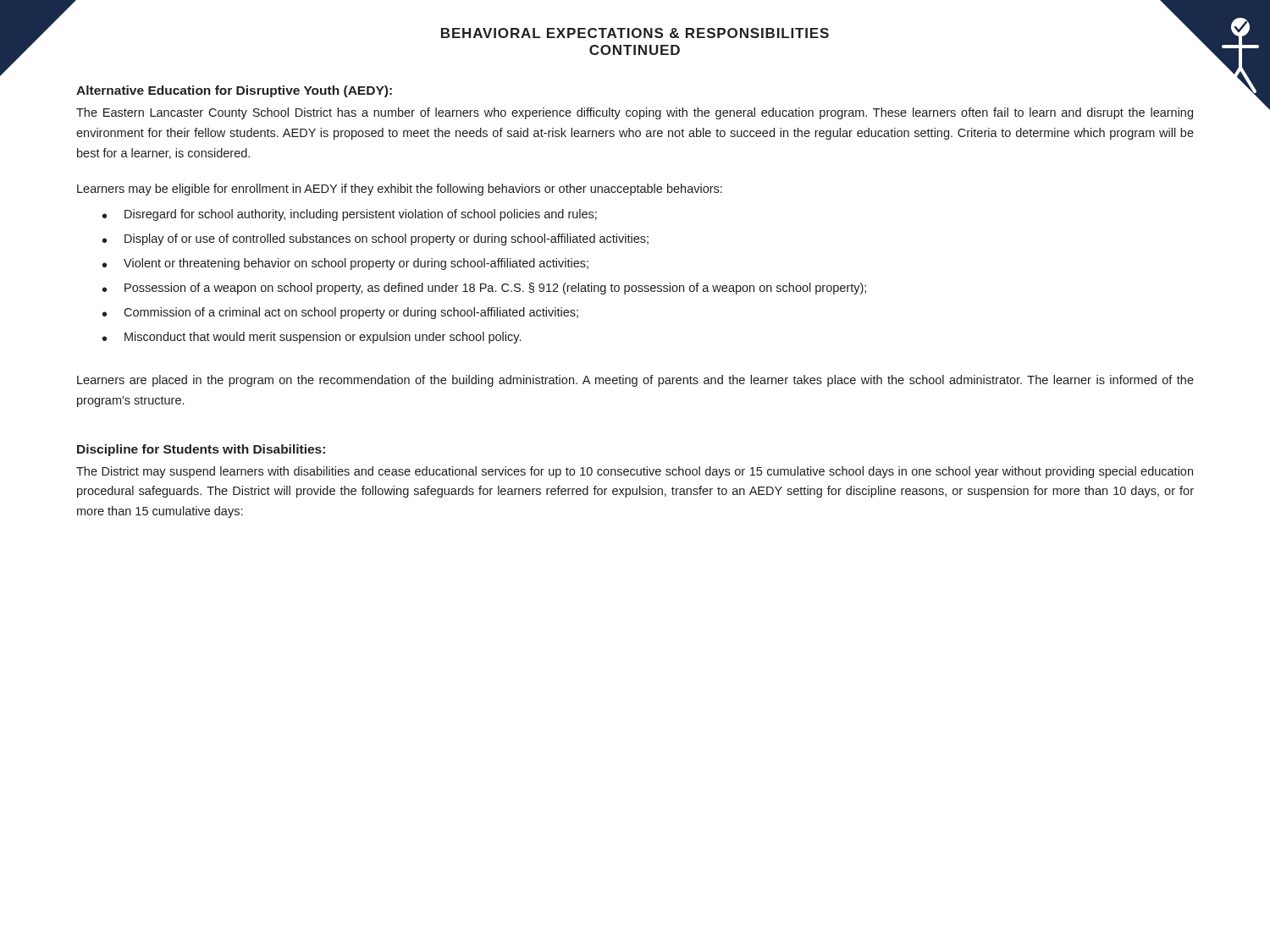Image resolution: width=1270 pixels, height=952 pixels.
Task: Point to the block beginning "• Display of or use of controlled substances"
Action: click(x=648, y=240)
